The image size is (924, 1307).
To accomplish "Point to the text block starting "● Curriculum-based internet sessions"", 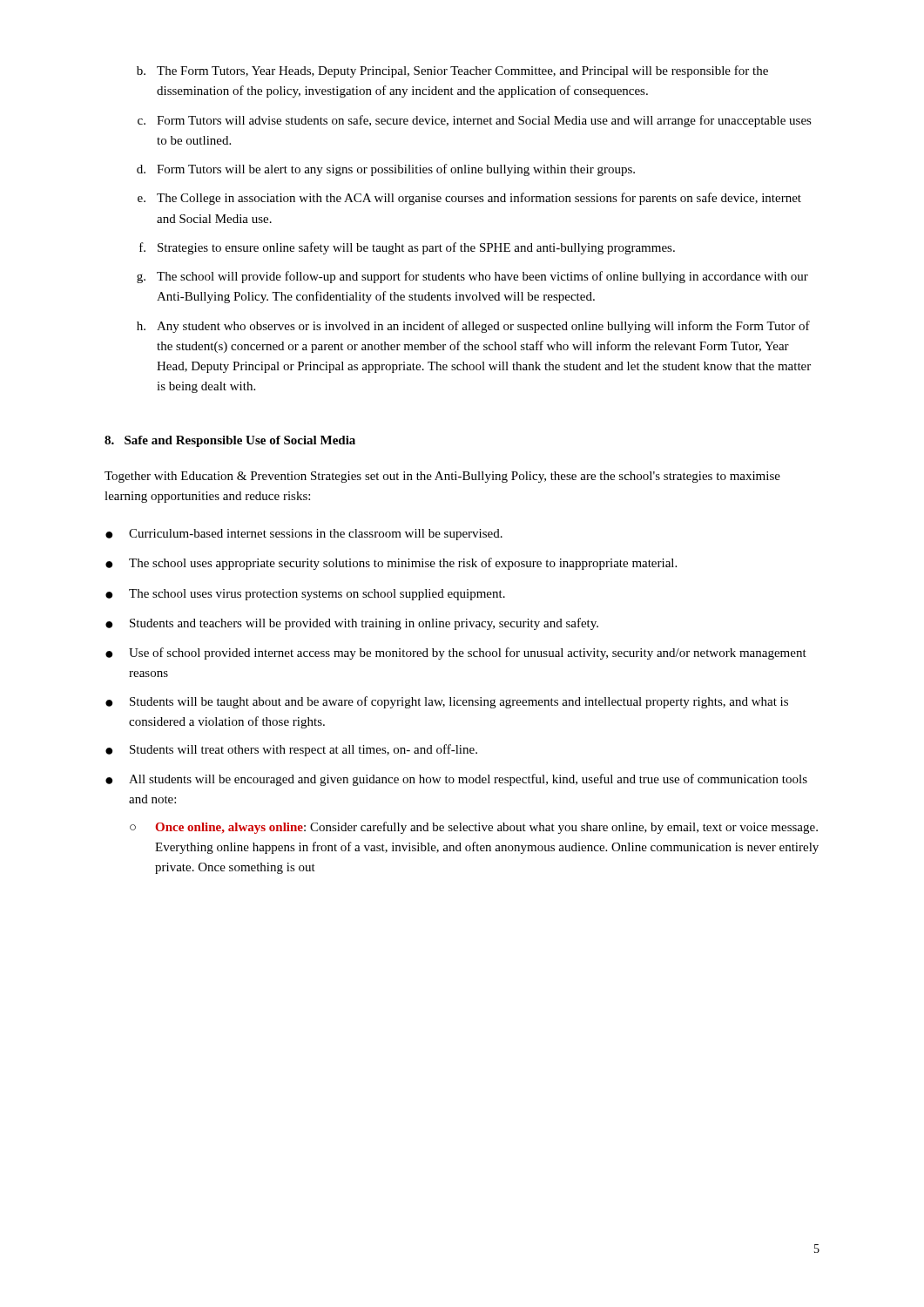I will [462, 535].
